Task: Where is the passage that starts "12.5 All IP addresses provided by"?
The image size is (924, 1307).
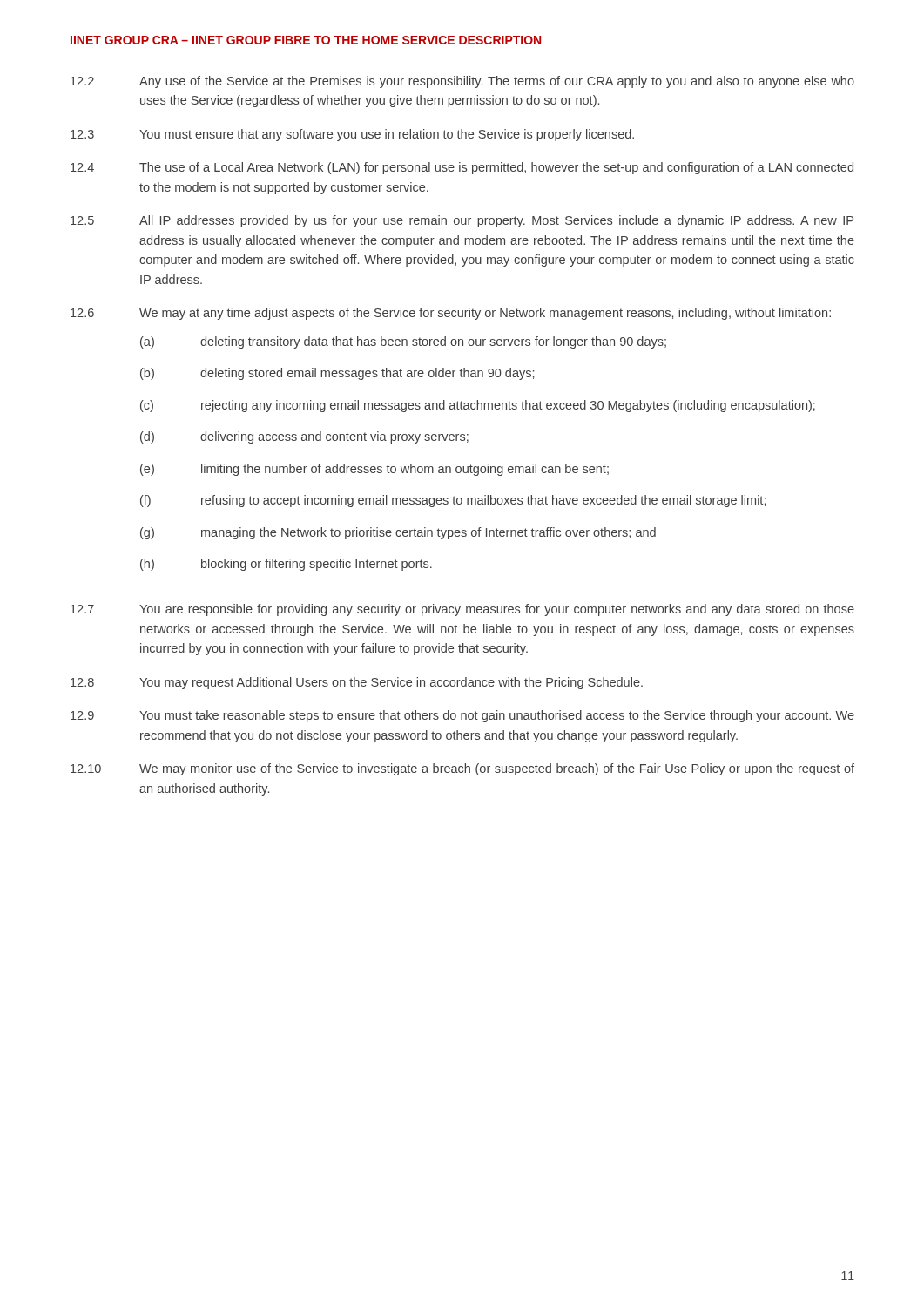Action: pos(462,250)
